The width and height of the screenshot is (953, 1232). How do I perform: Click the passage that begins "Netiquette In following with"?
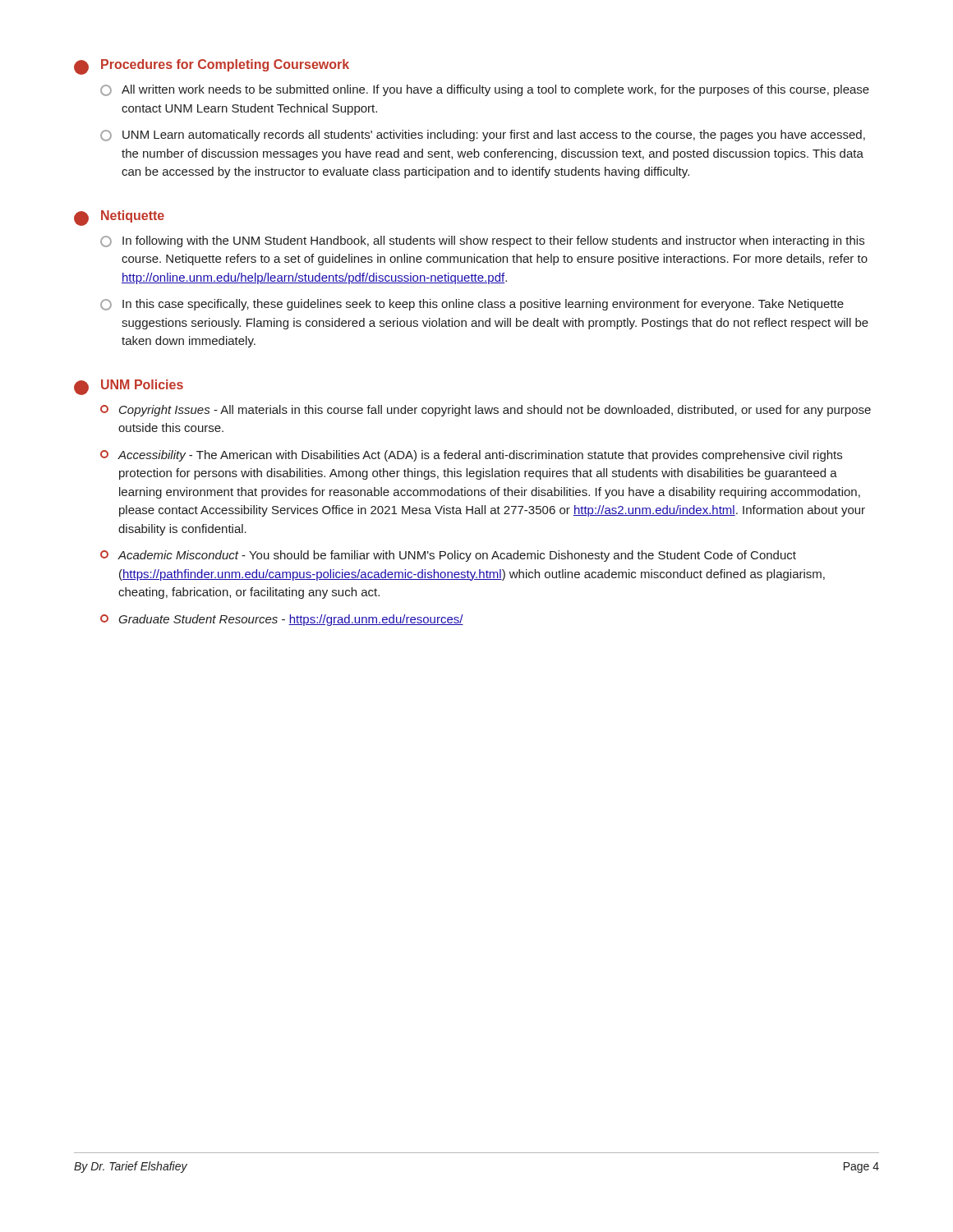click(x=476, y=285)
